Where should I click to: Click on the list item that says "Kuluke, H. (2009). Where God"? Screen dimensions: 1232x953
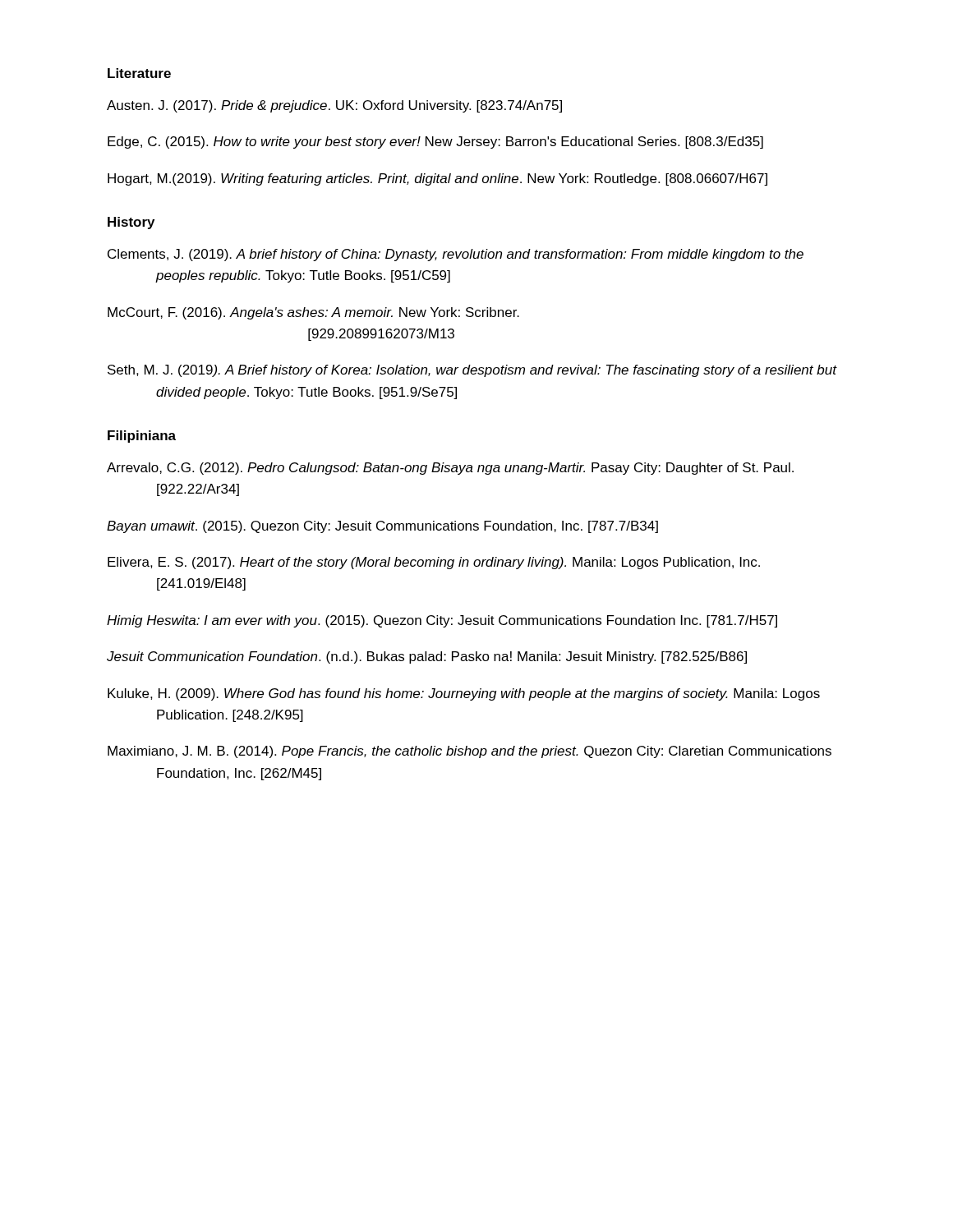463,704
